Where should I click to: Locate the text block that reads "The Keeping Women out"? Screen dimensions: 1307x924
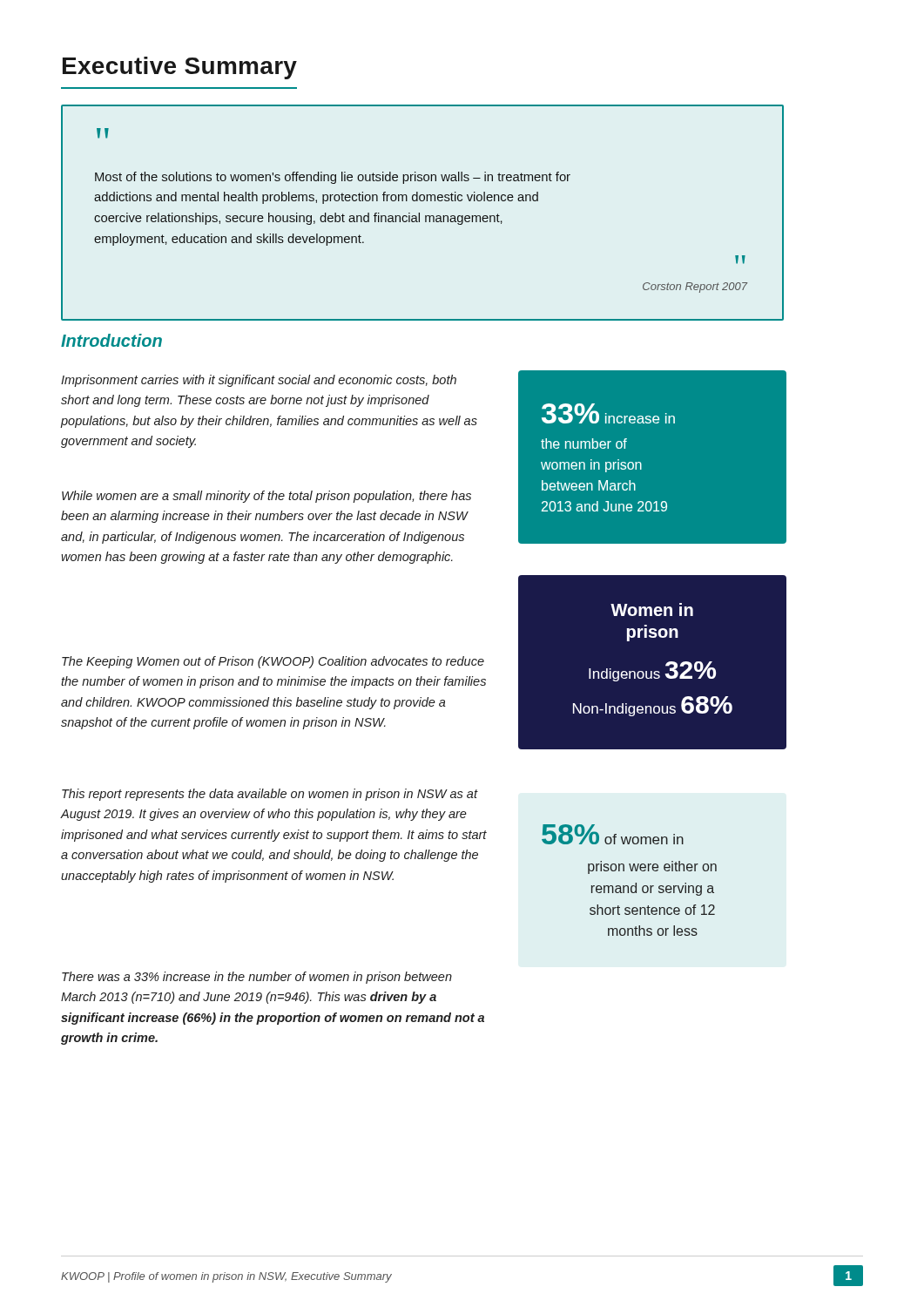[x=274, y=693]
